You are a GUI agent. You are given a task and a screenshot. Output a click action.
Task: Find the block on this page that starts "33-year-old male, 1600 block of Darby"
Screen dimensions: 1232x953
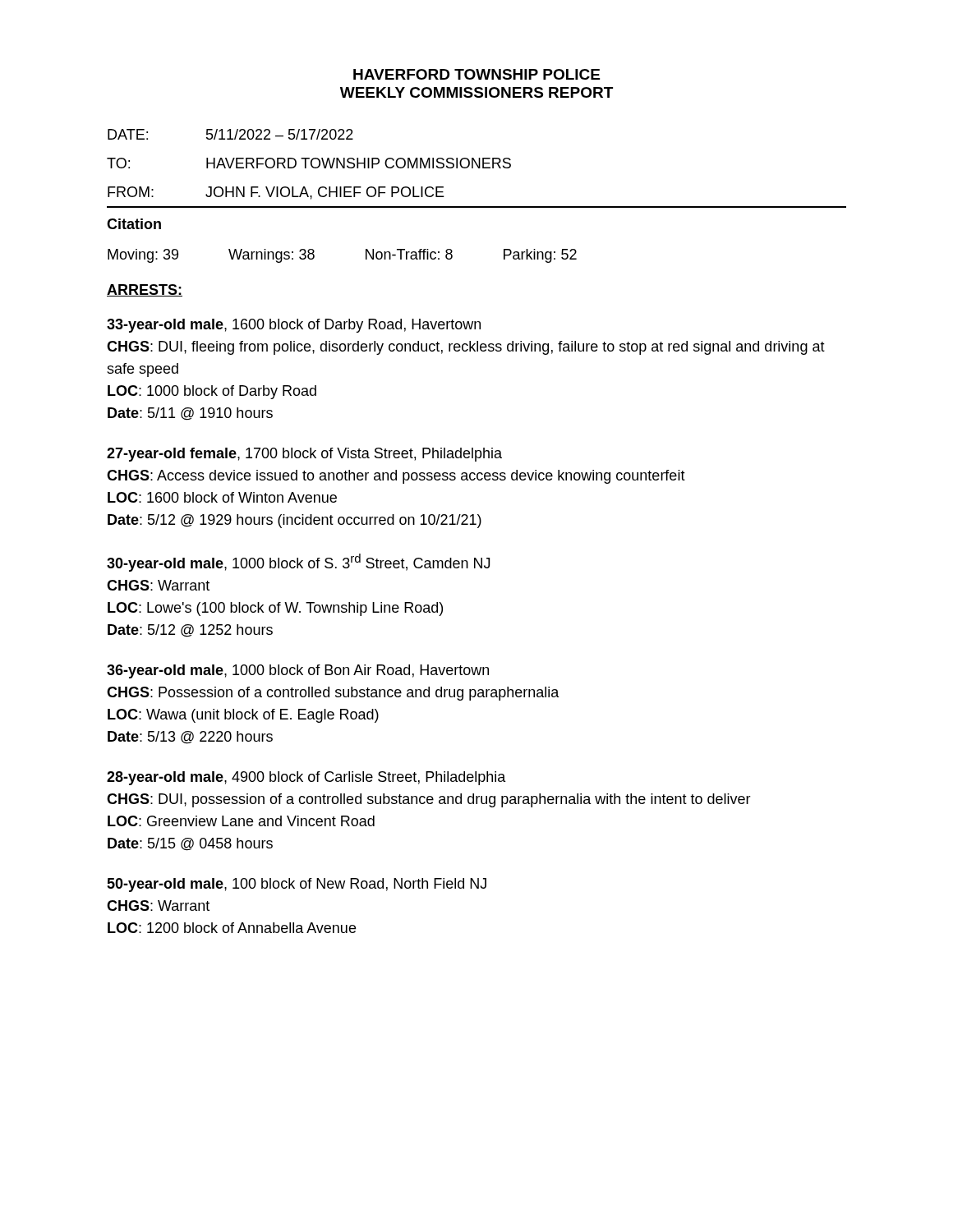(x=294, y=326)
